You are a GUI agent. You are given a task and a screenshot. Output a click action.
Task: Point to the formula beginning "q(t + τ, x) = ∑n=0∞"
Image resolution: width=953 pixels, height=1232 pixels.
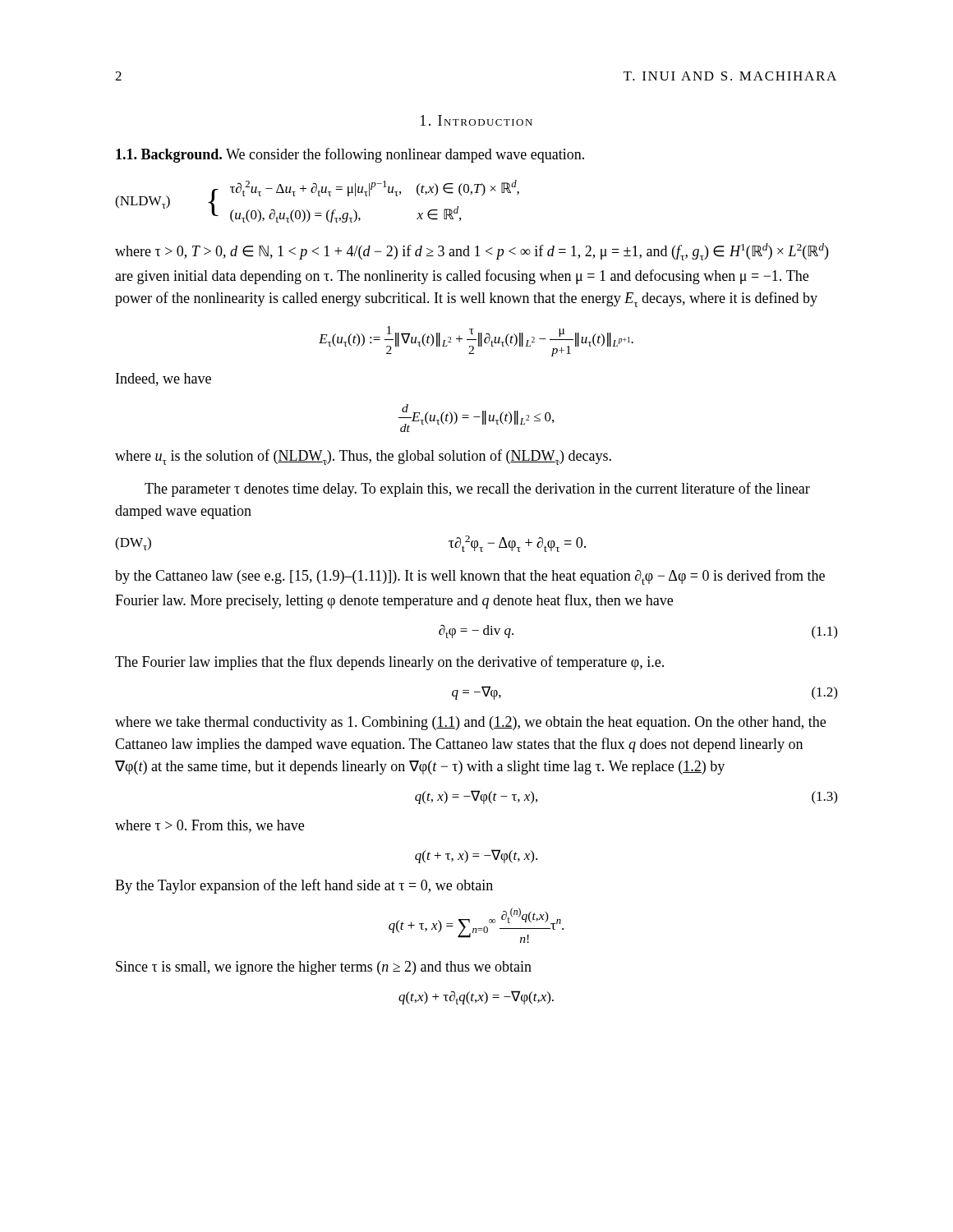click(x=476, y=927)
